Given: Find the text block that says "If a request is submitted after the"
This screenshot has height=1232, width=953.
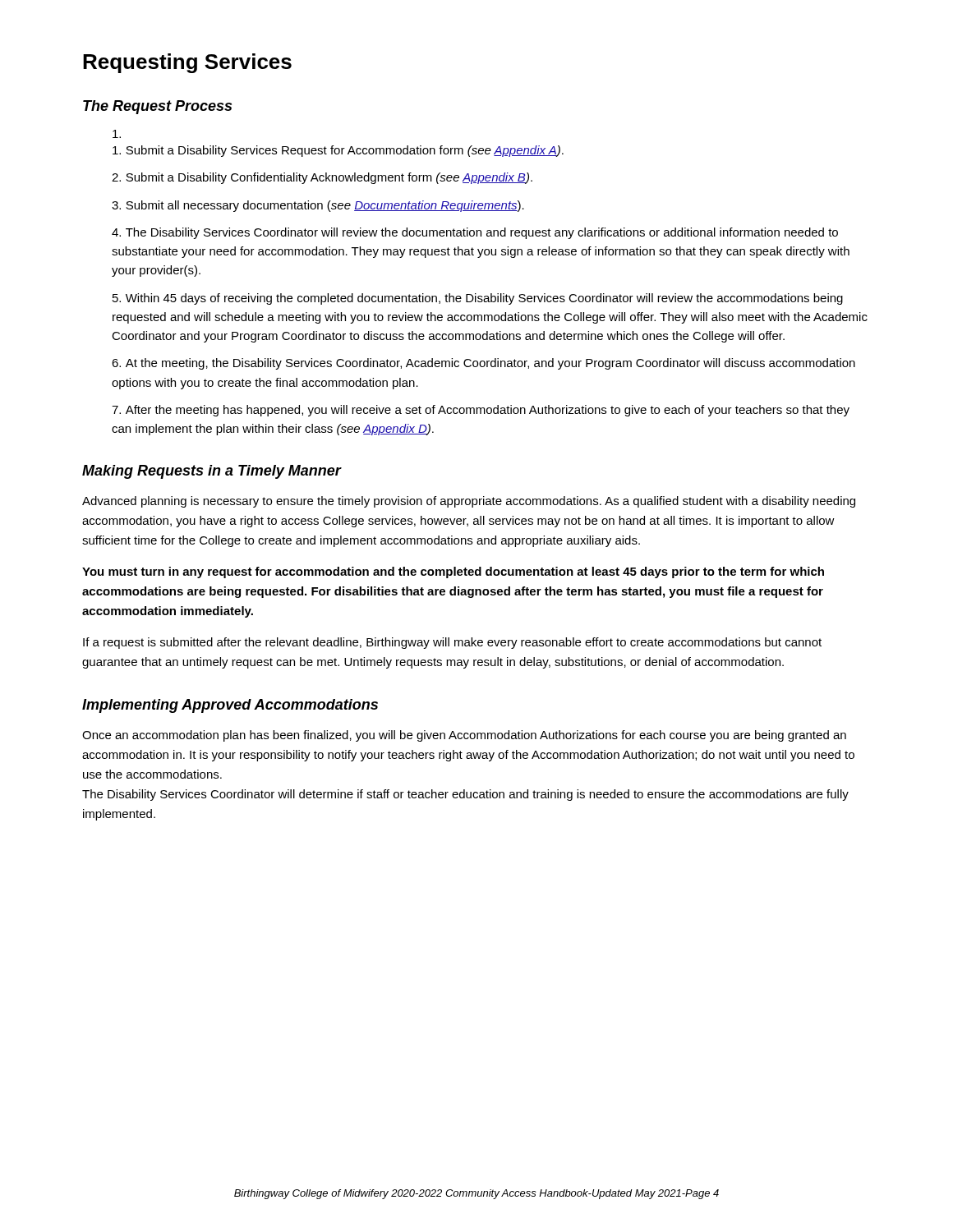Looking at the screenshot, I should pos(476,652).
